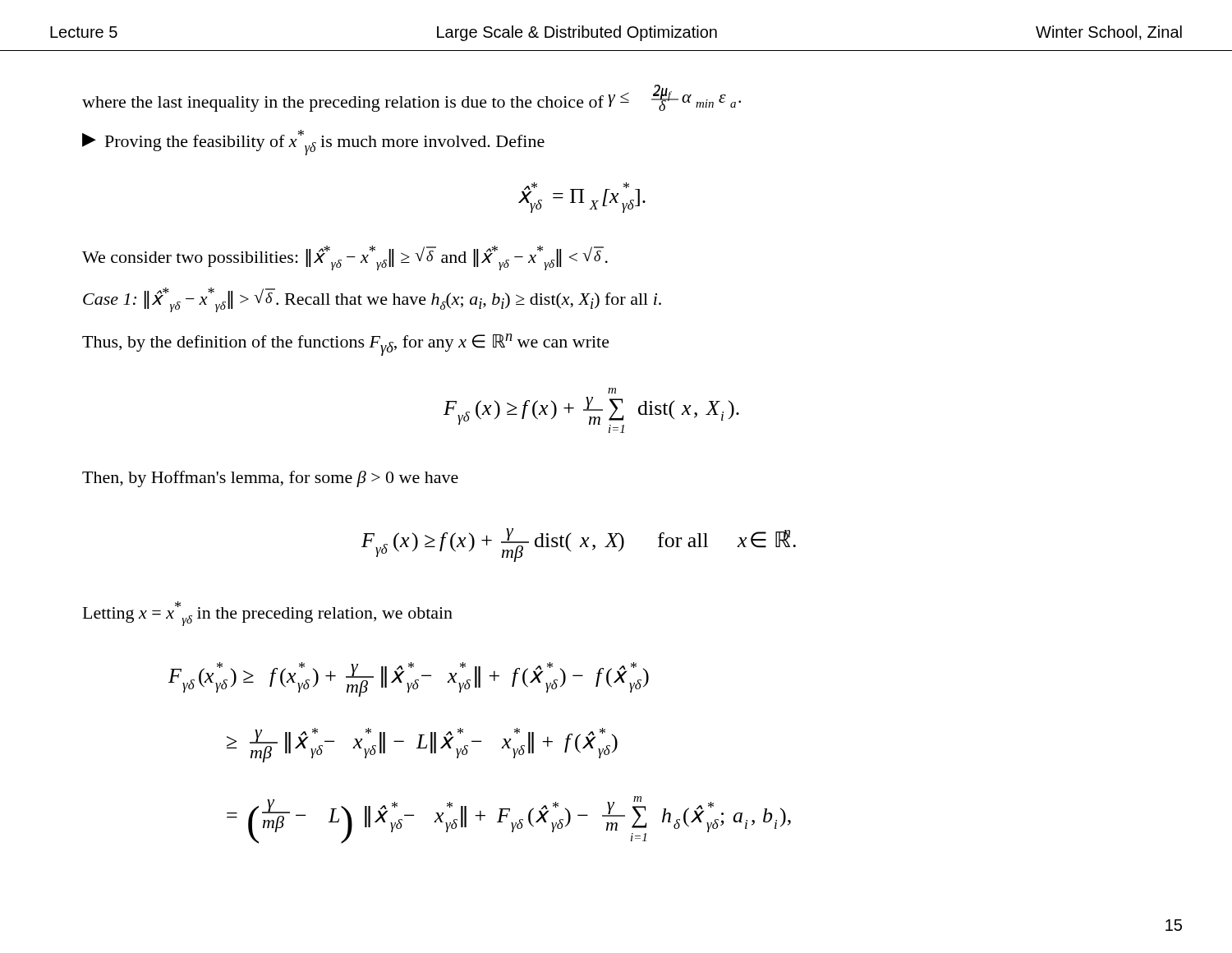Click the passage that begins "▶ Proving the feasibility of x*γδ"
This screenshot has width=1232, height=953.
pos(313,141)
